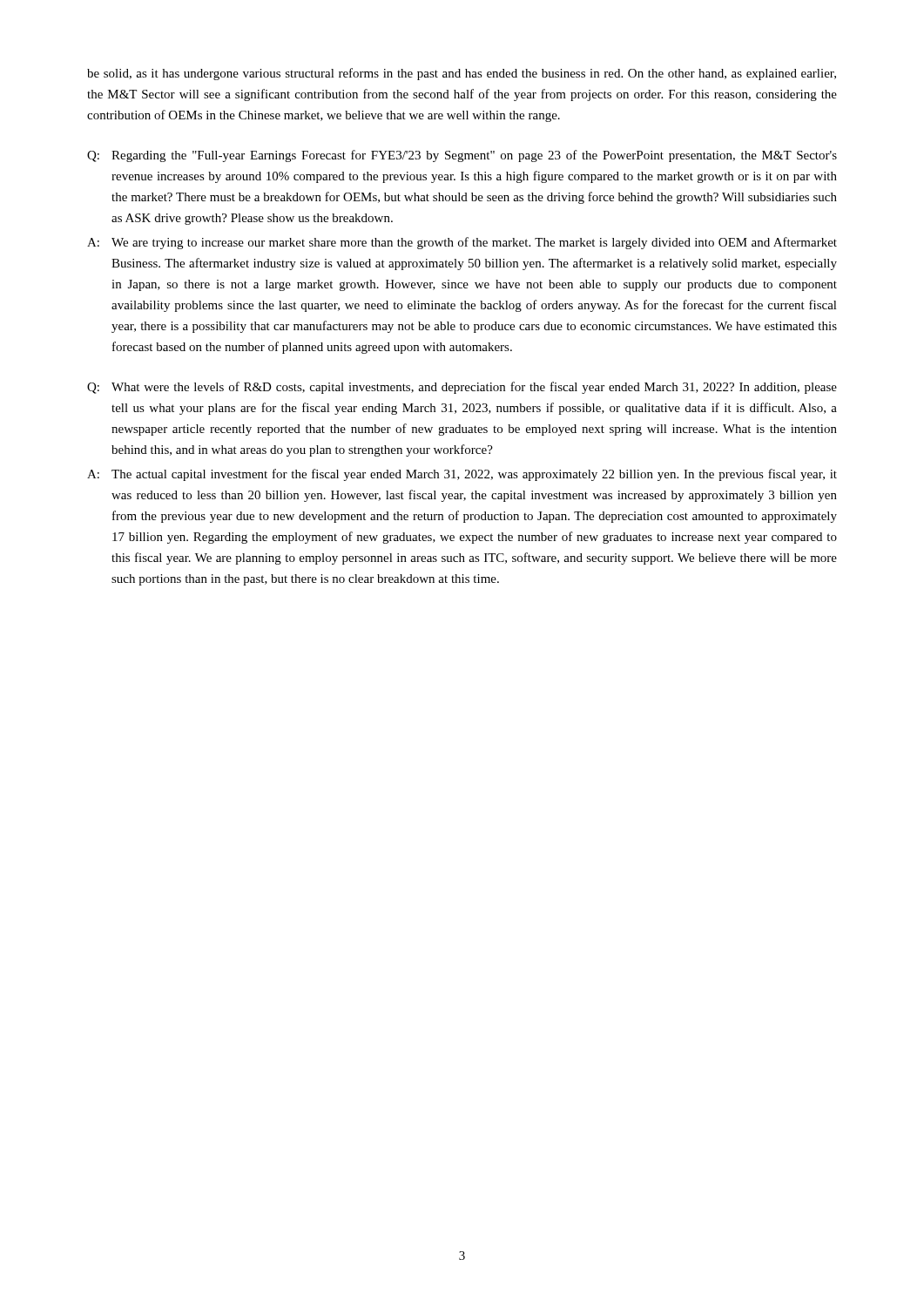Click on the text block with the text "be solid, as it has undergone"
Image resolution: width=924 pixels, height=1307 pixels.
(x=462, y=94)
